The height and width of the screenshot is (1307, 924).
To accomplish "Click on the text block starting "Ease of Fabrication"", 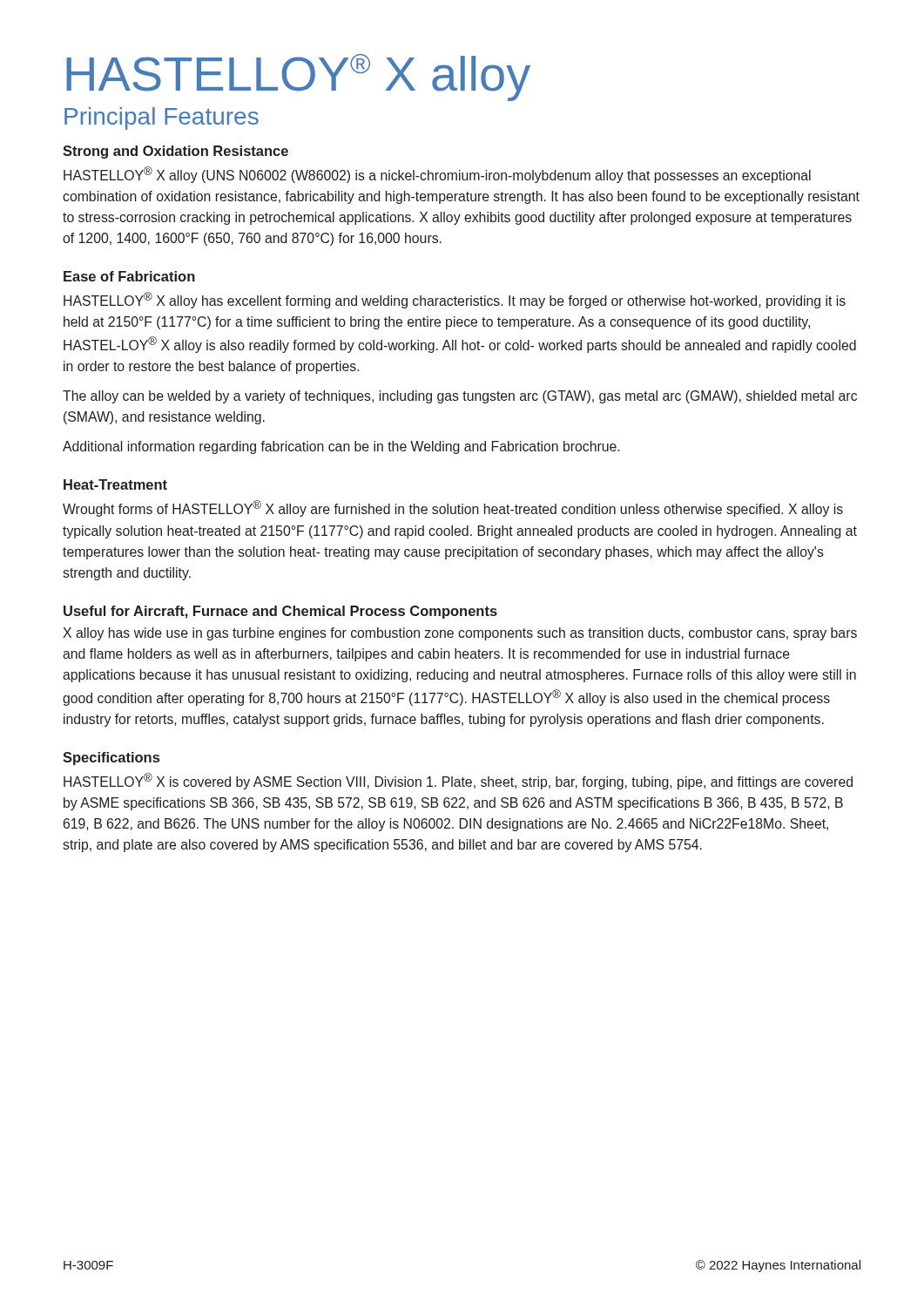I will point(129,276).
